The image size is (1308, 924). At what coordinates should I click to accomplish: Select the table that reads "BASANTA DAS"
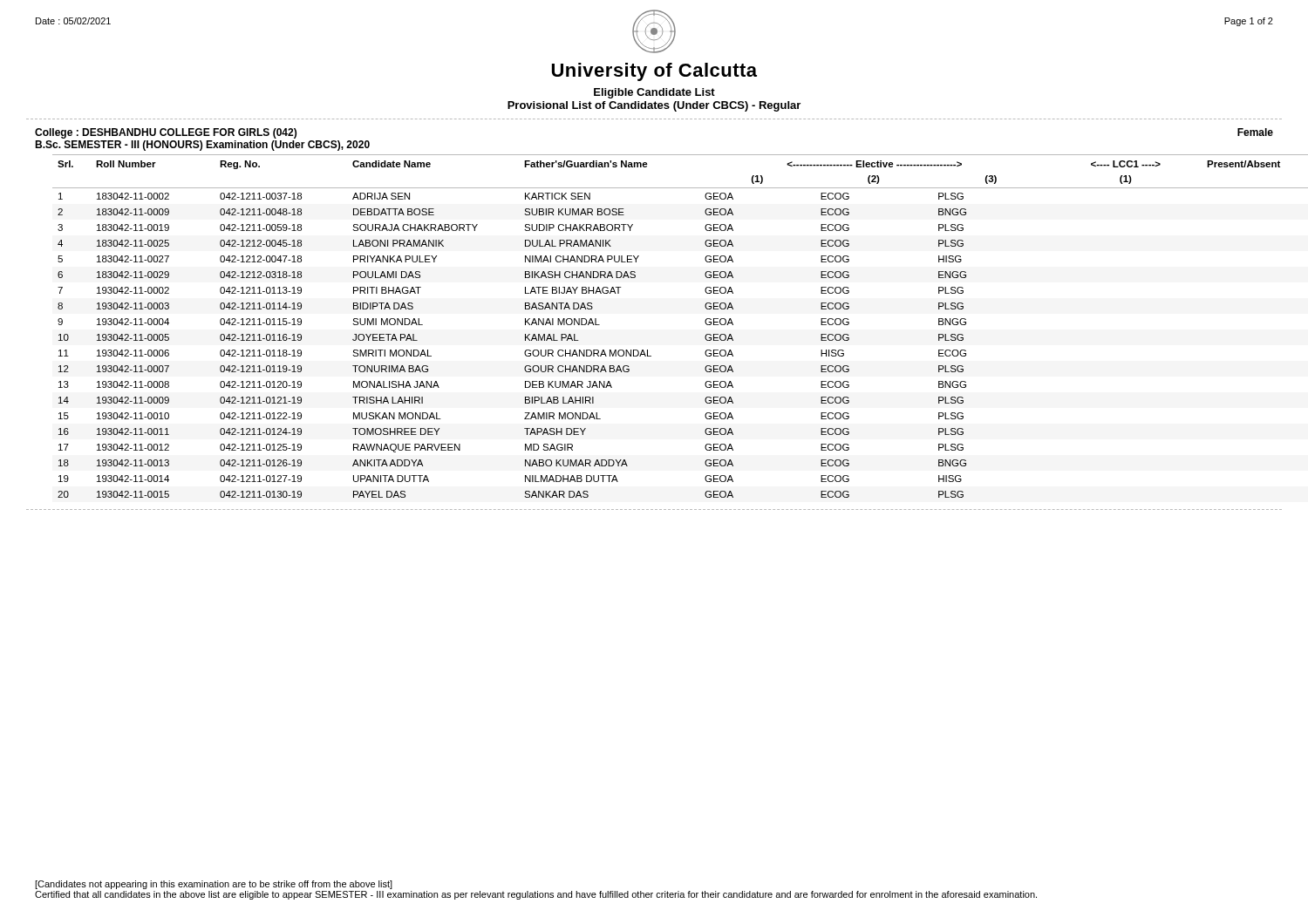pos(654,328)
